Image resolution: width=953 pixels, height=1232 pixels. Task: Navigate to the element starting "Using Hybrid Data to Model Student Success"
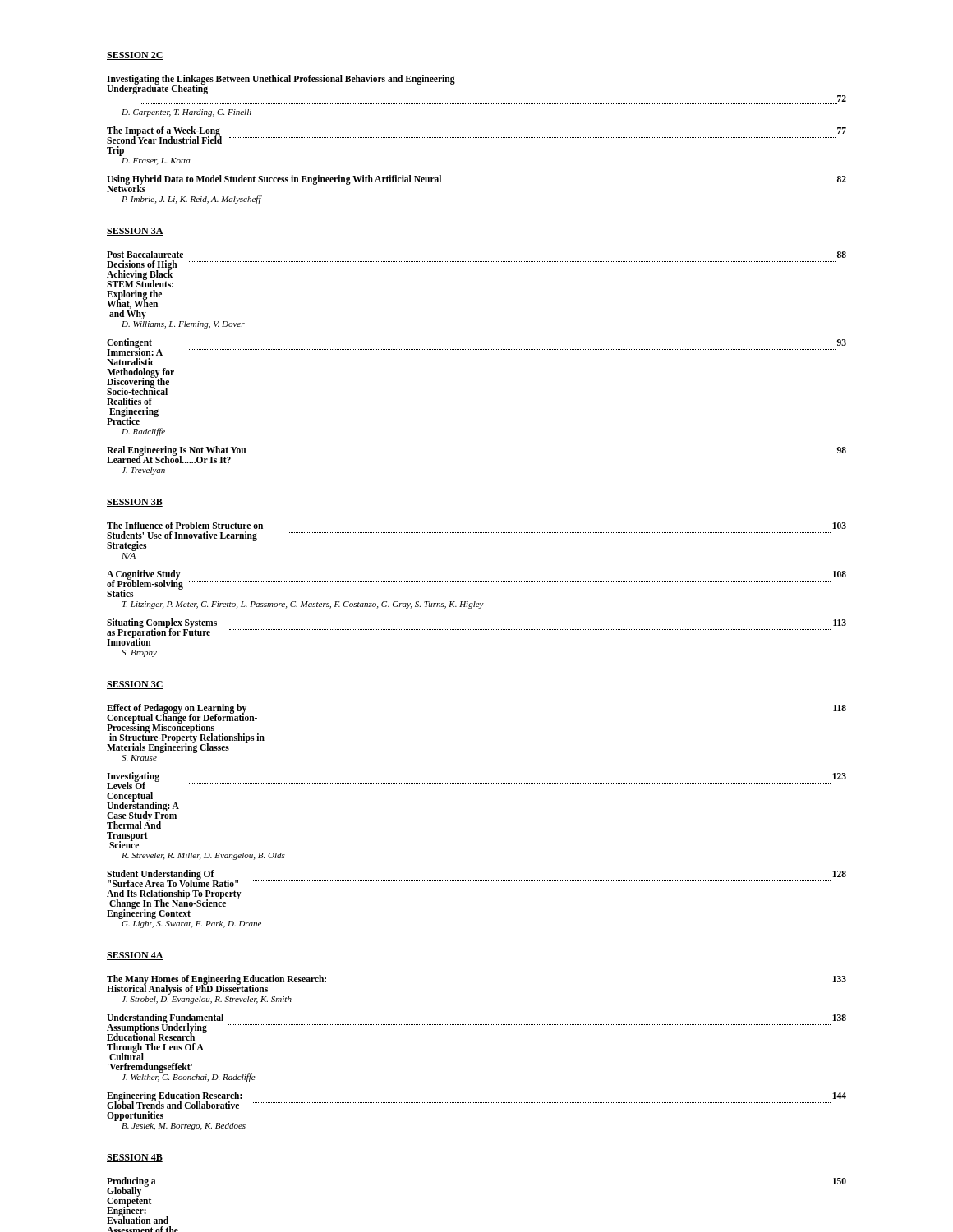(x=476, y=188)
